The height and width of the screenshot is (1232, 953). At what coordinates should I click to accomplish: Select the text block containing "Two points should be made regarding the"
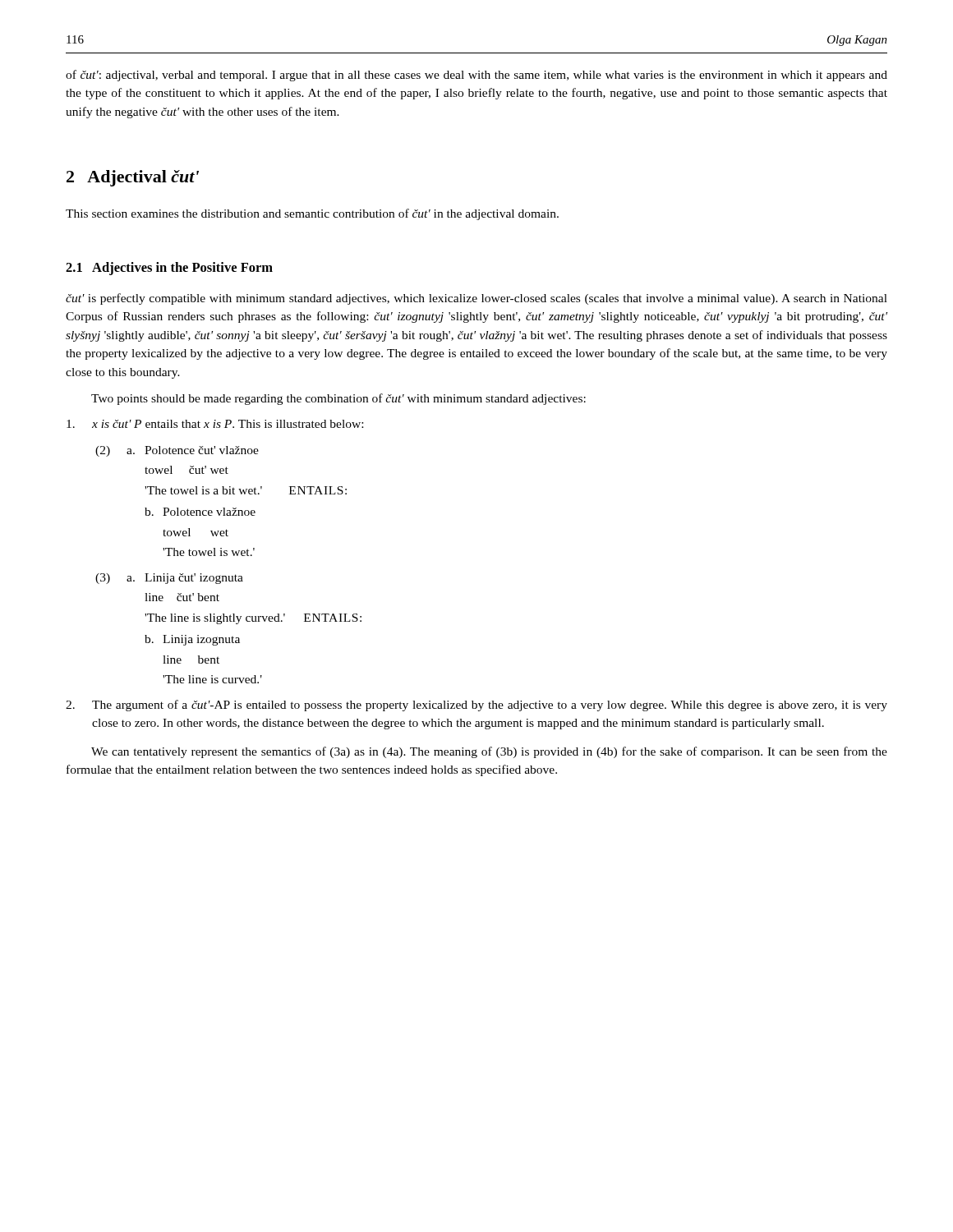[339, 398]
